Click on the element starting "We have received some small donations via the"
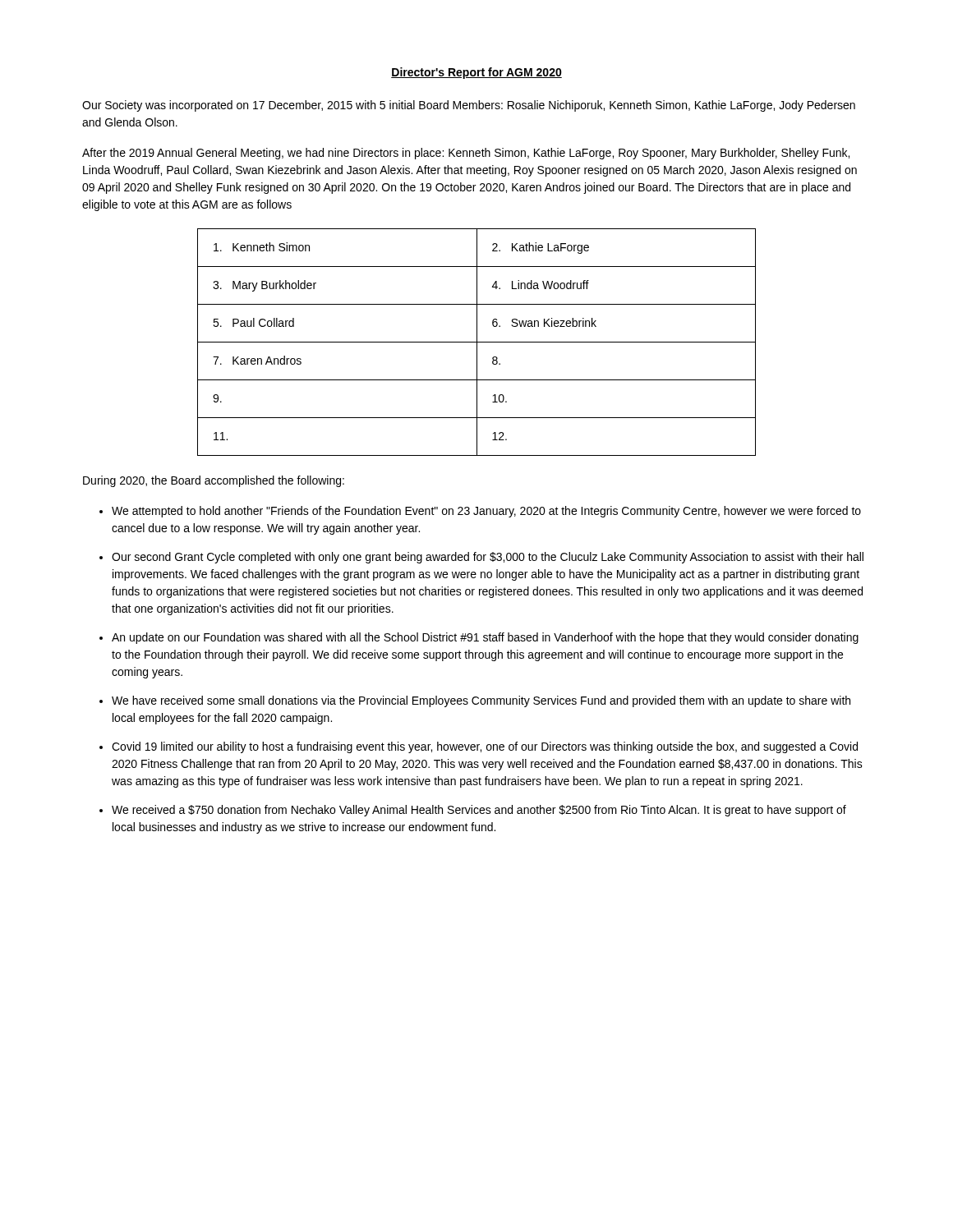This screenshot has width=953, height=1232. click(x=481, y=709)
